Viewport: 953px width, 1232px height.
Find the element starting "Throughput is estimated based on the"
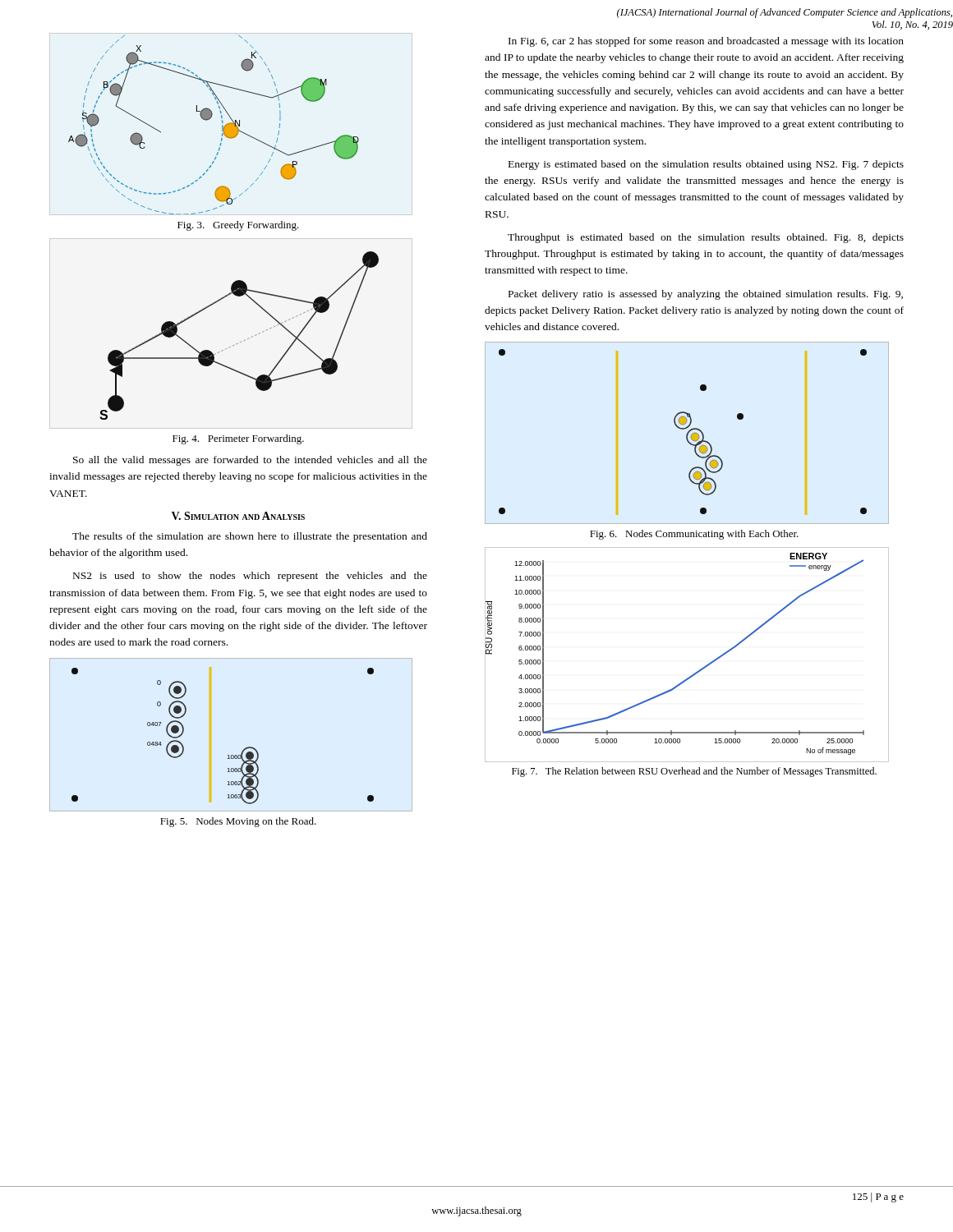coord(694,254)
